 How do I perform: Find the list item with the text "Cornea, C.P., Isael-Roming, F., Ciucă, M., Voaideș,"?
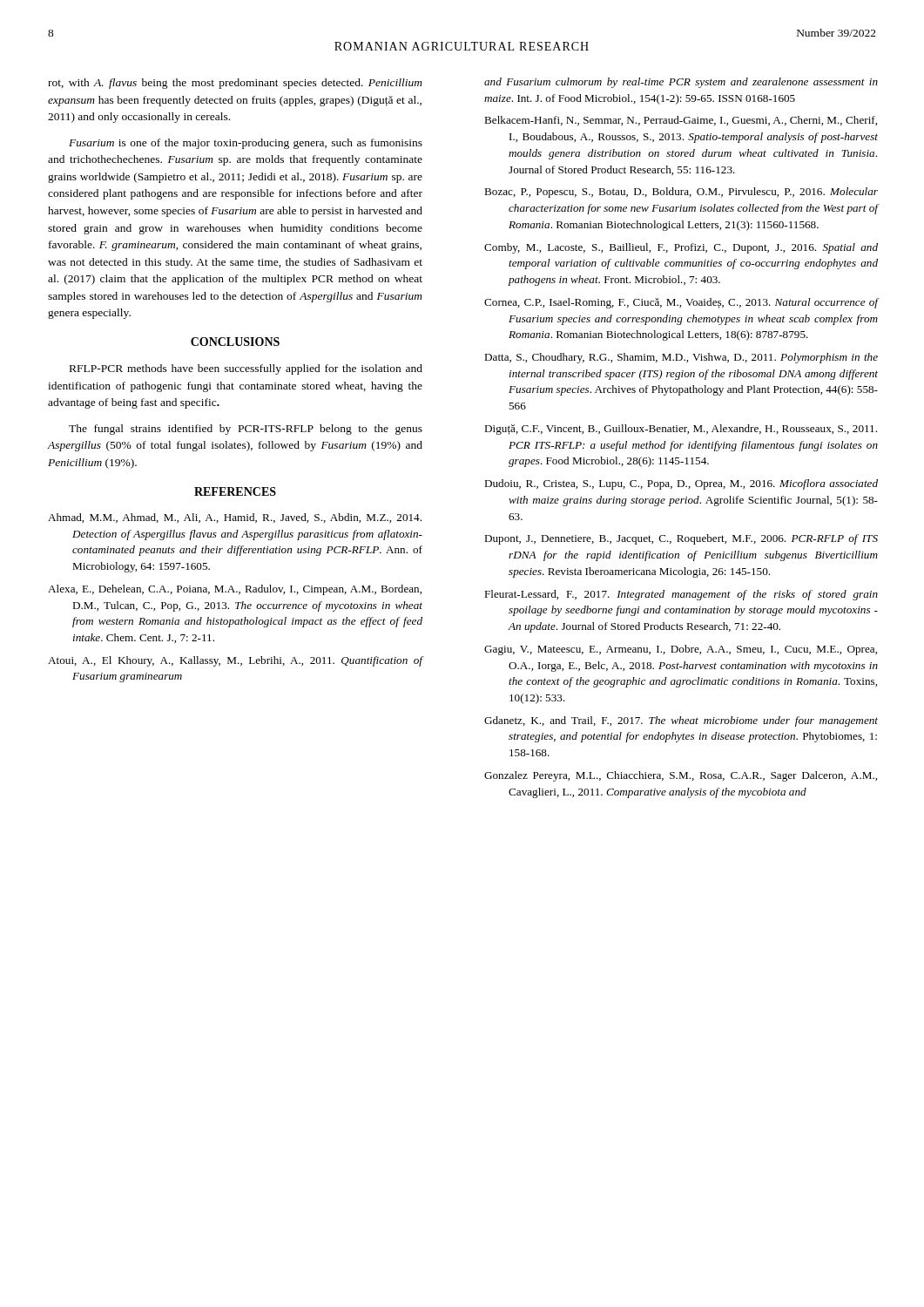pos(681,318)
